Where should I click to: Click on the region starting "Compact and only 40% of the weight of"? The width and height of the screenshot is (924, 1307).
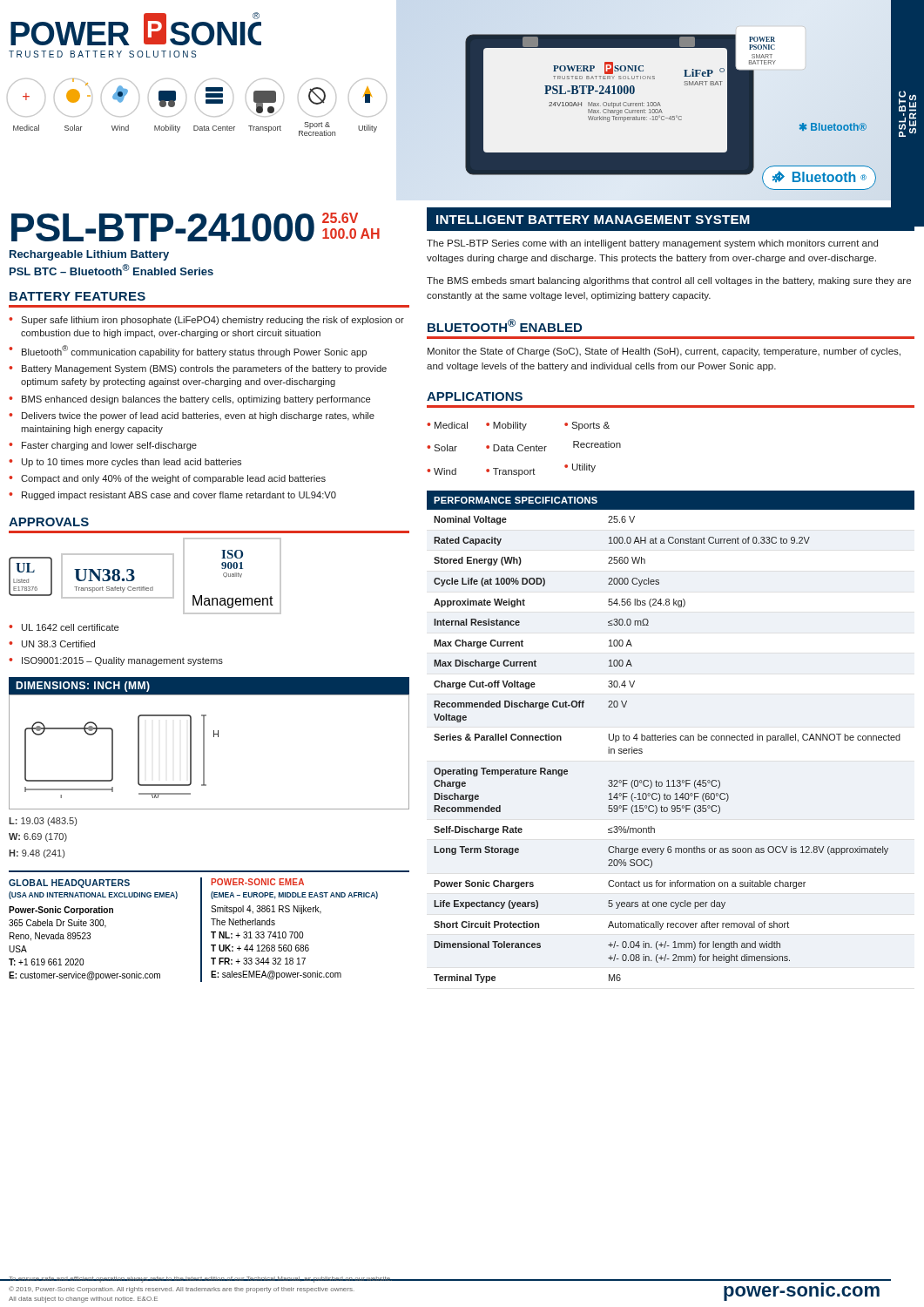tap(173, 478)
